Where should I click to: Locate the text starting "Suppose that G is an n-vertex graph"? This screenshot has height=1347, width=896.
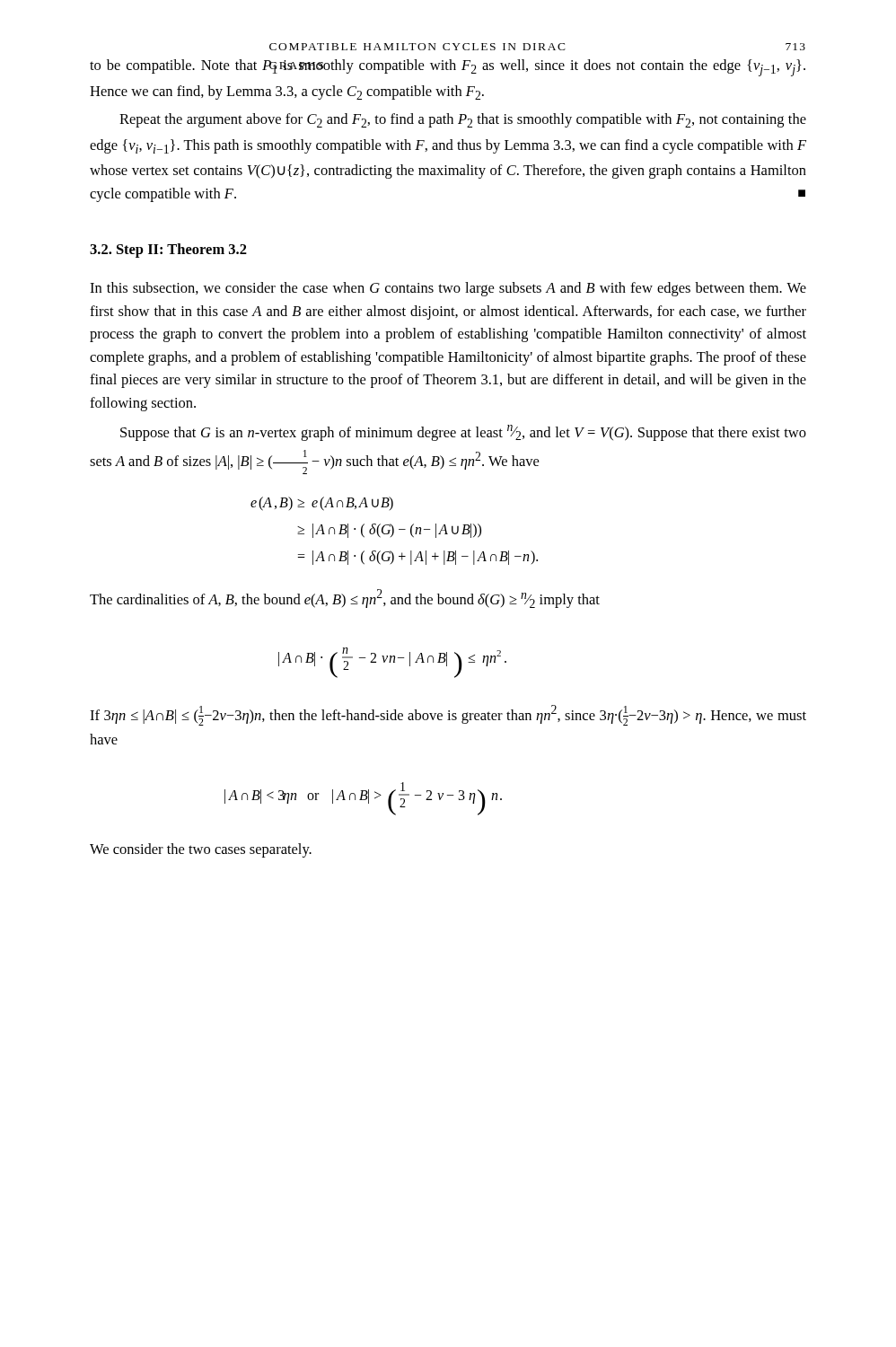(x=448, y=448)
